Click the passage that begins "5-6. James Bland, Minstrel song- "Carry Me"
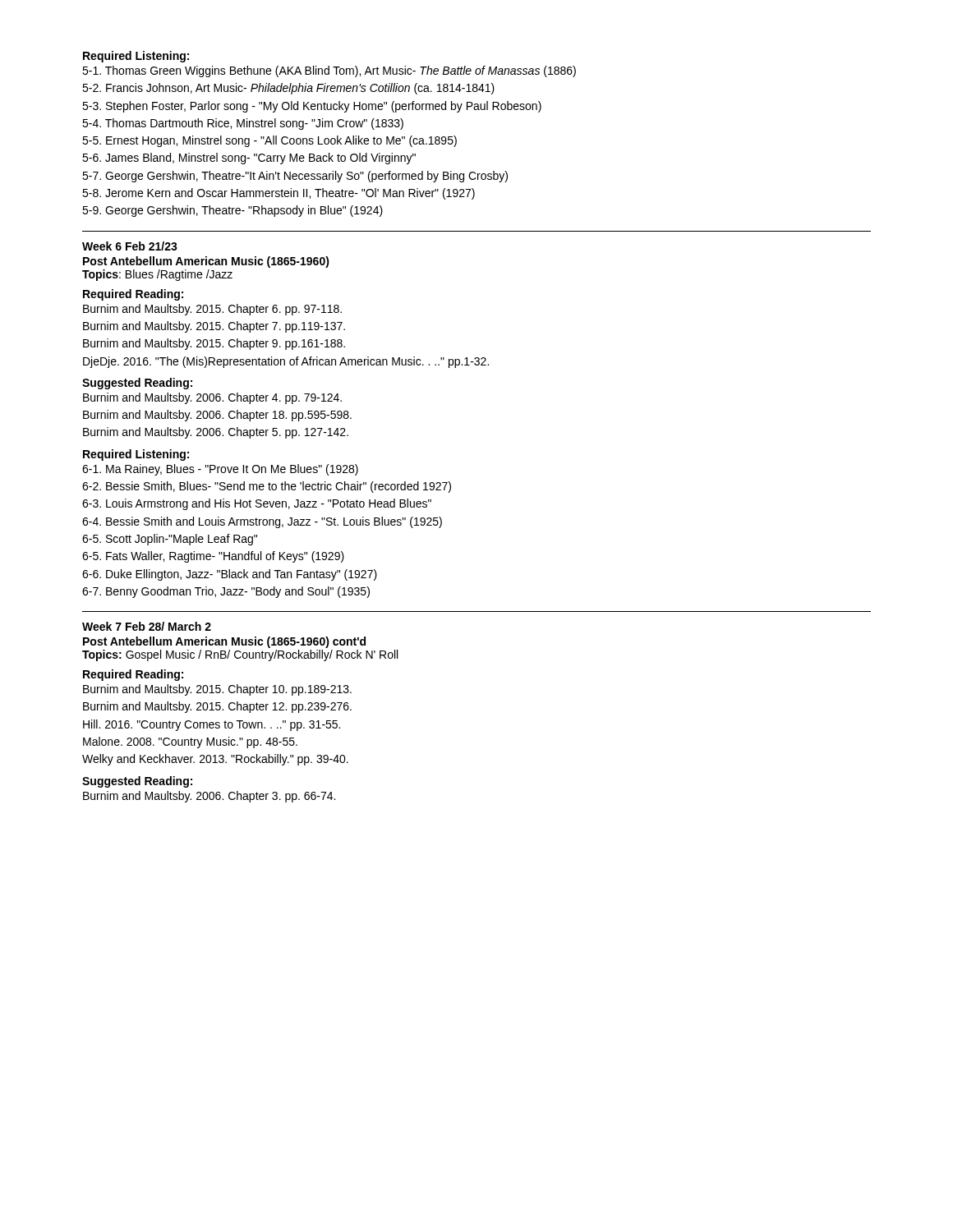Viewport: 953px width, 1232px height. [249, 158]
